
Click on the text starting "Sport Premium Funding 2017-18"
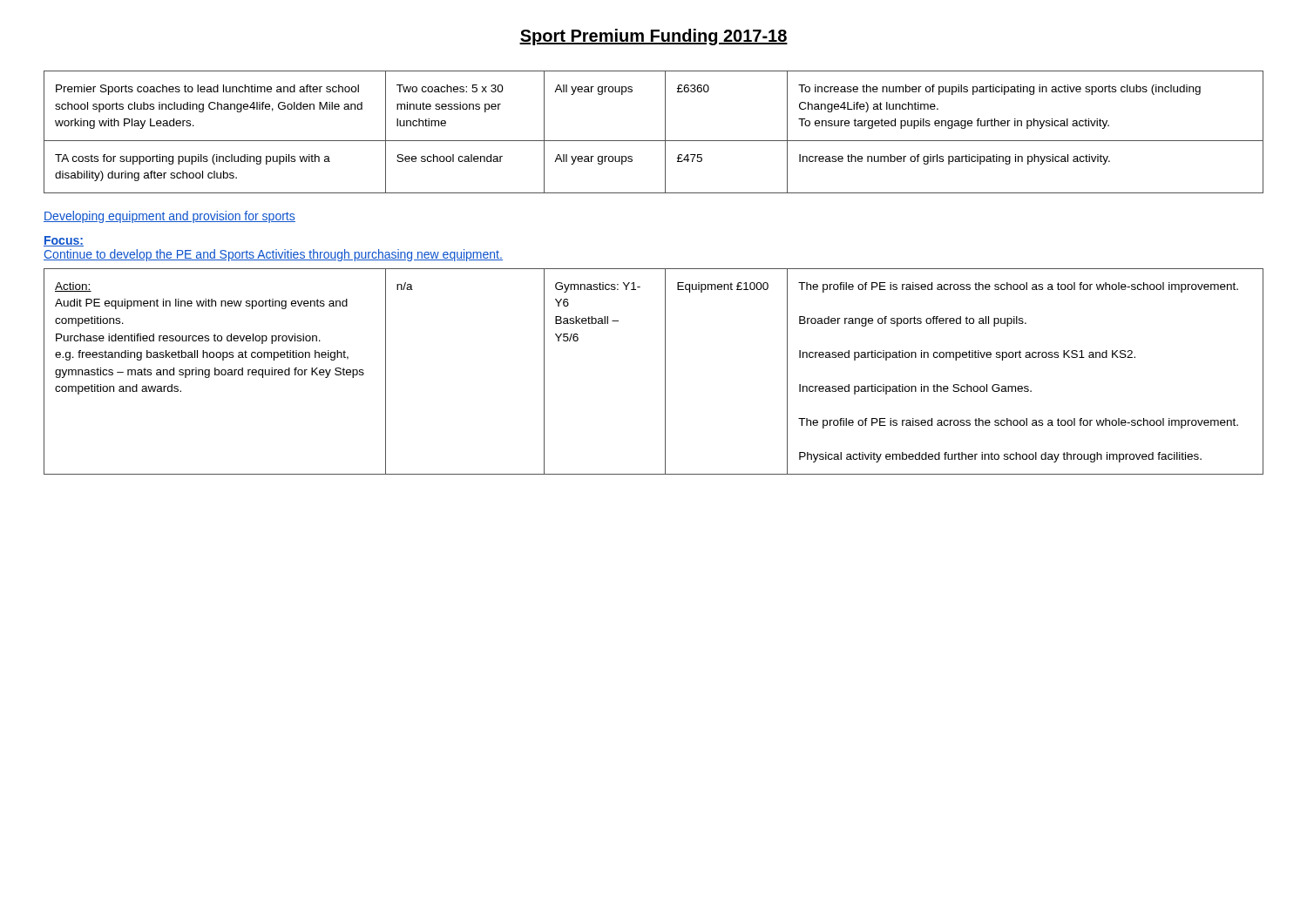click(x=654, y=36)
